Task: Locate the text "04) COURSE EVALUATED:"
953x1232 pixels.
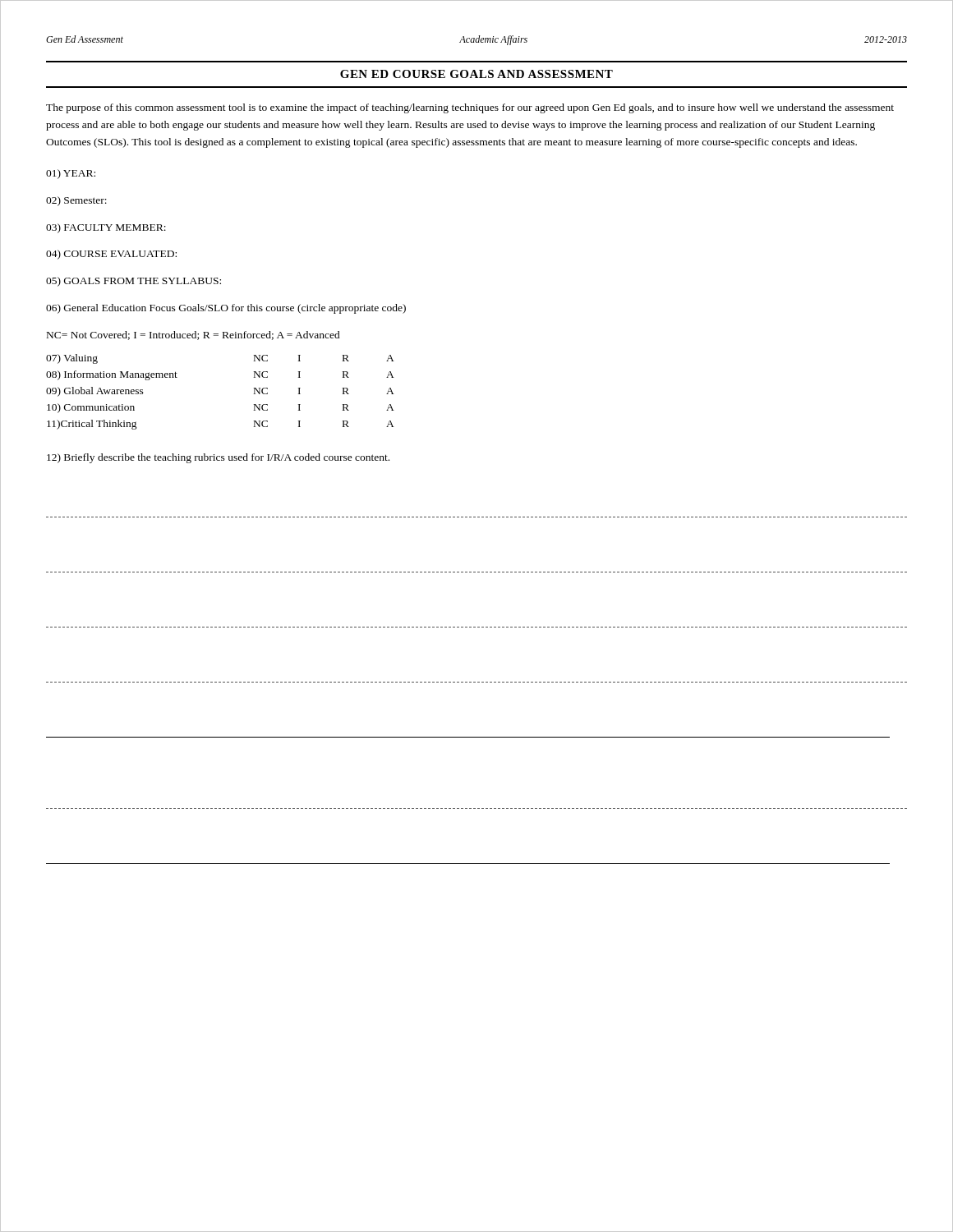Action: point(112,254)
